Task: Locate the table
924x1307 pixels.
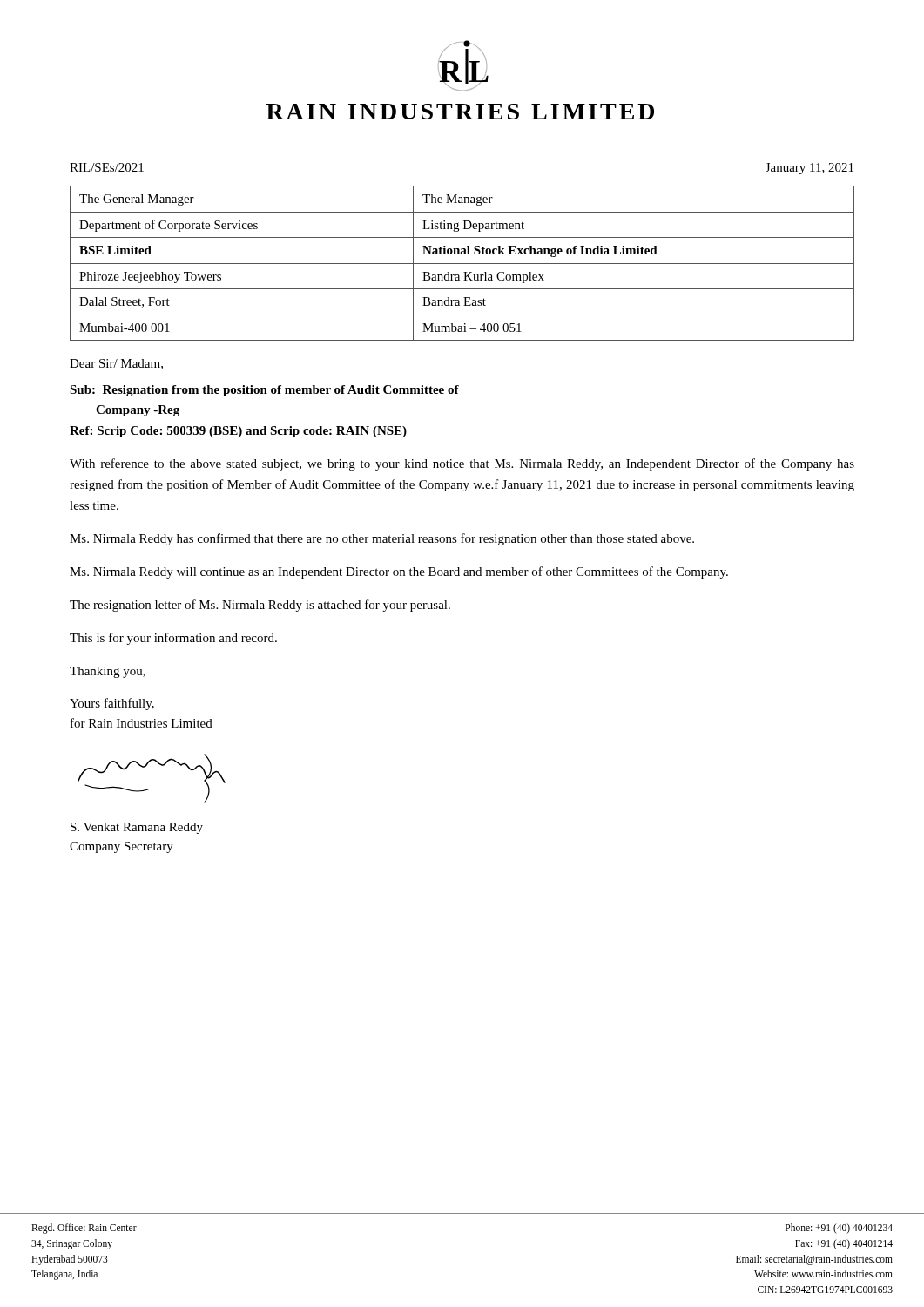Action: 462,263
